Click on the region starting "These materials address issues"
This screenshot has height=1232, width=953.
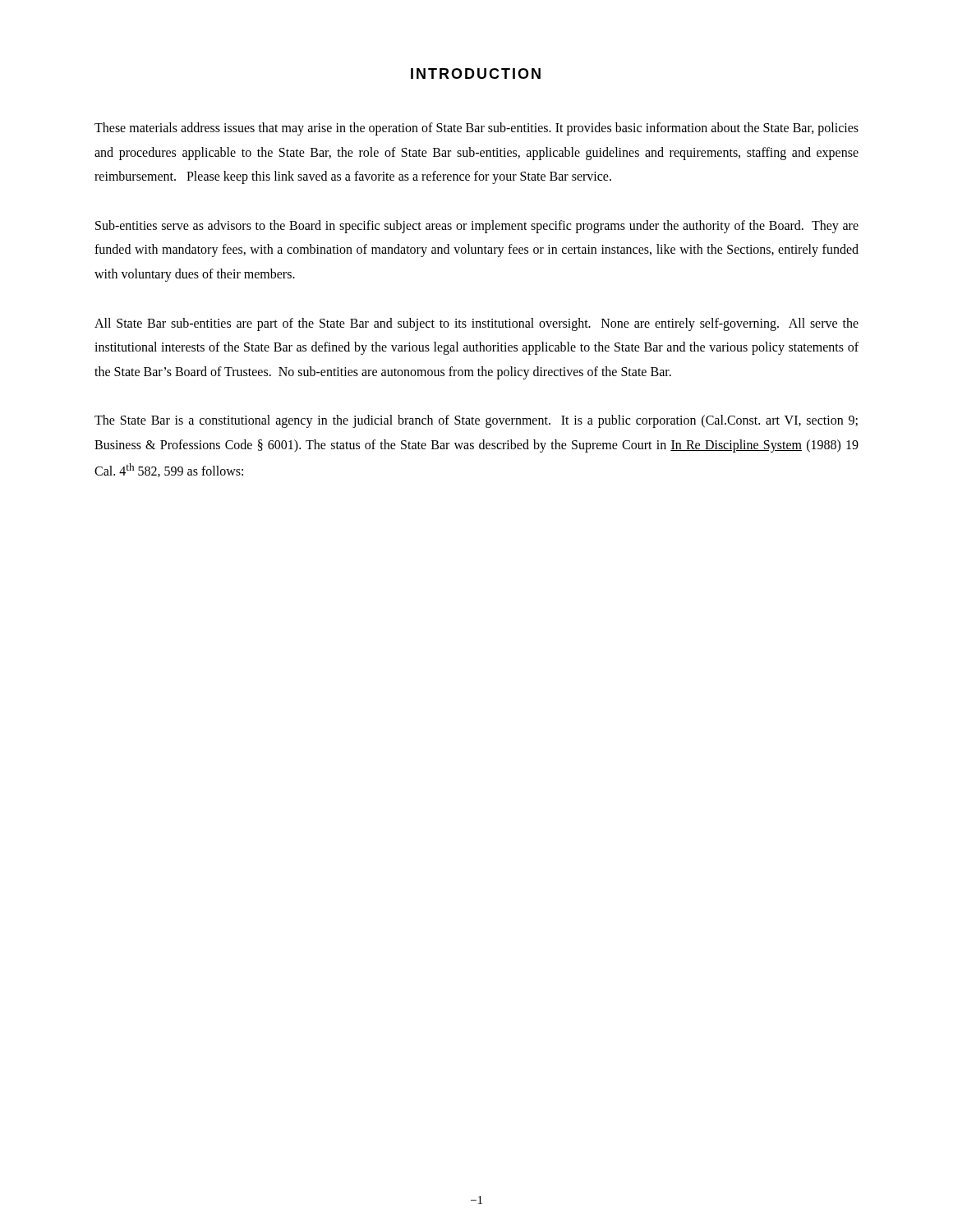[476, 152]
